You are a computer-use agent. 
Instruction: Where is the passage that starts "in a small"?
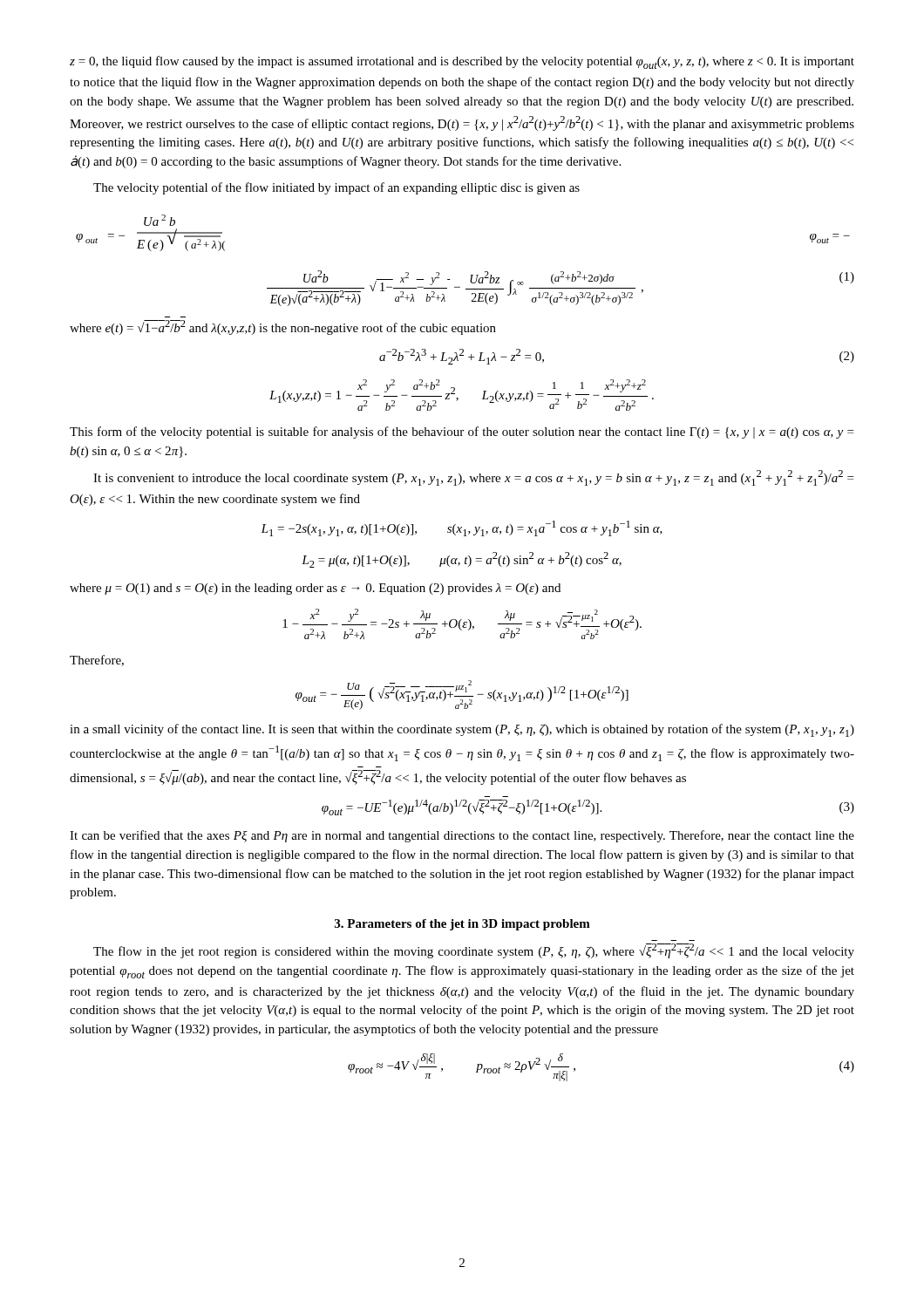462,753
